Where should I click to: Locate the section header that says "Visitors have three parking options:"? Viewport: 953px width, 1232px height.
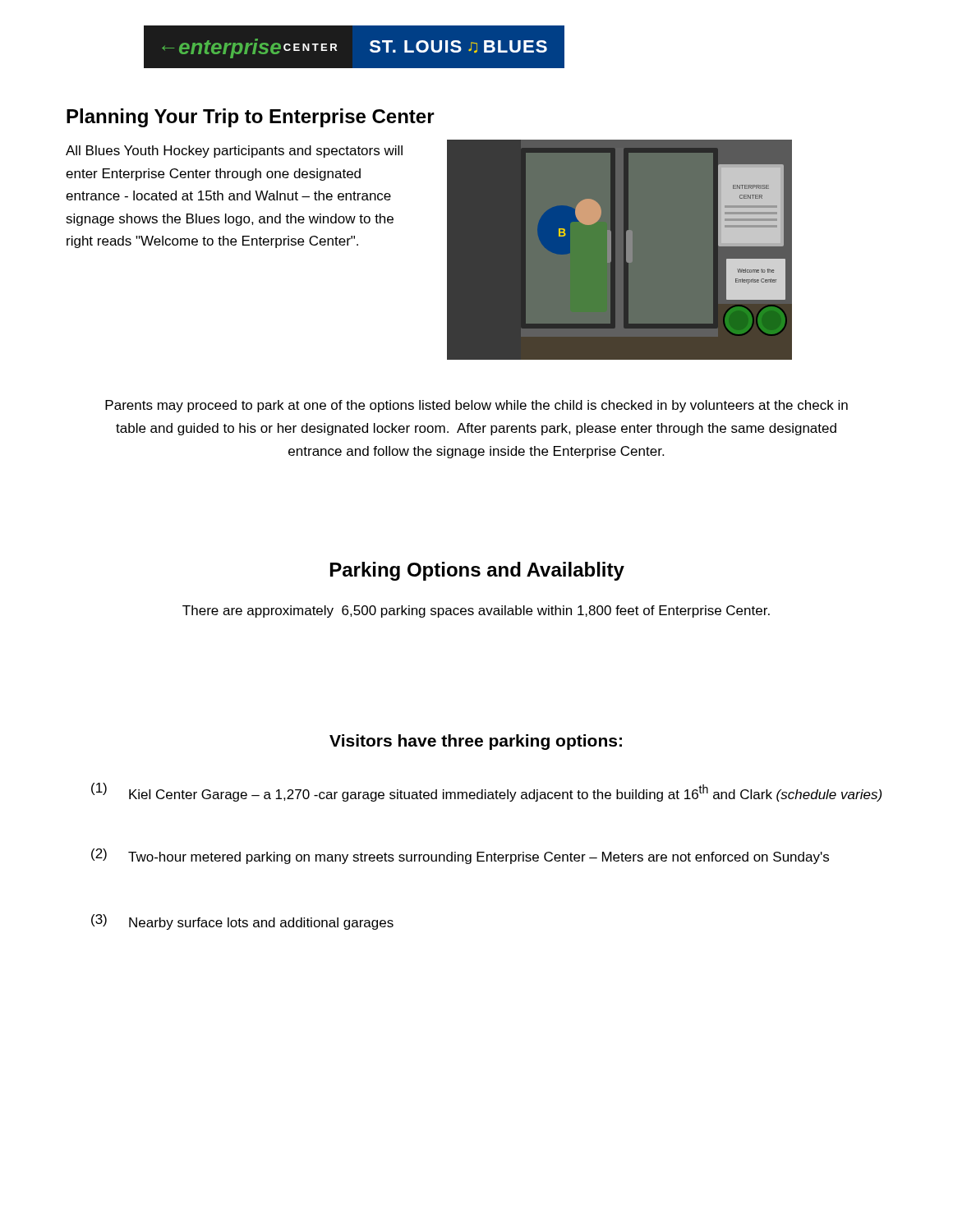click(x=476, y=740)
